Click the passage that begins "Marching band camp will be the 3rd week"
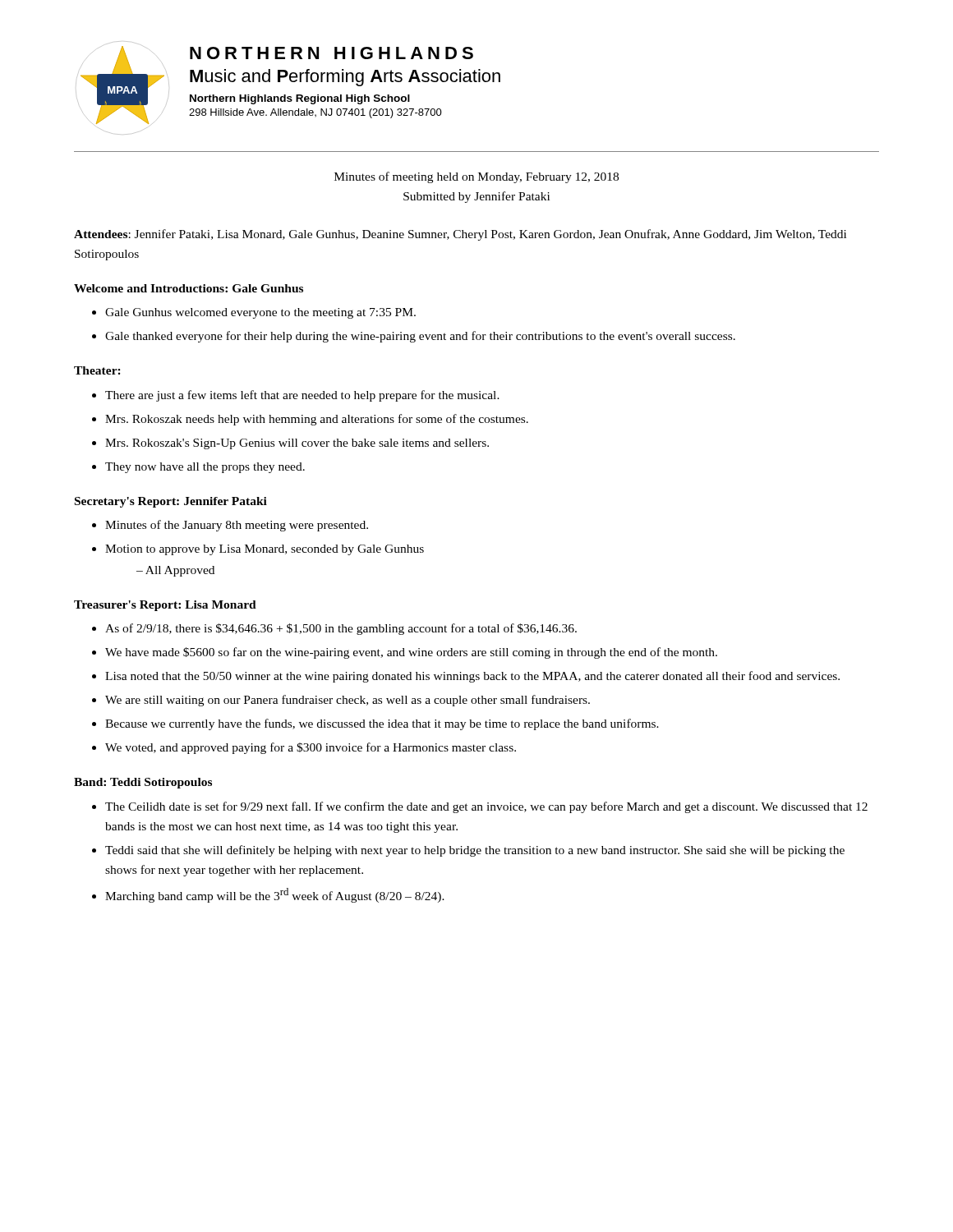953x1232 pixels. click(x=275, y=894)
